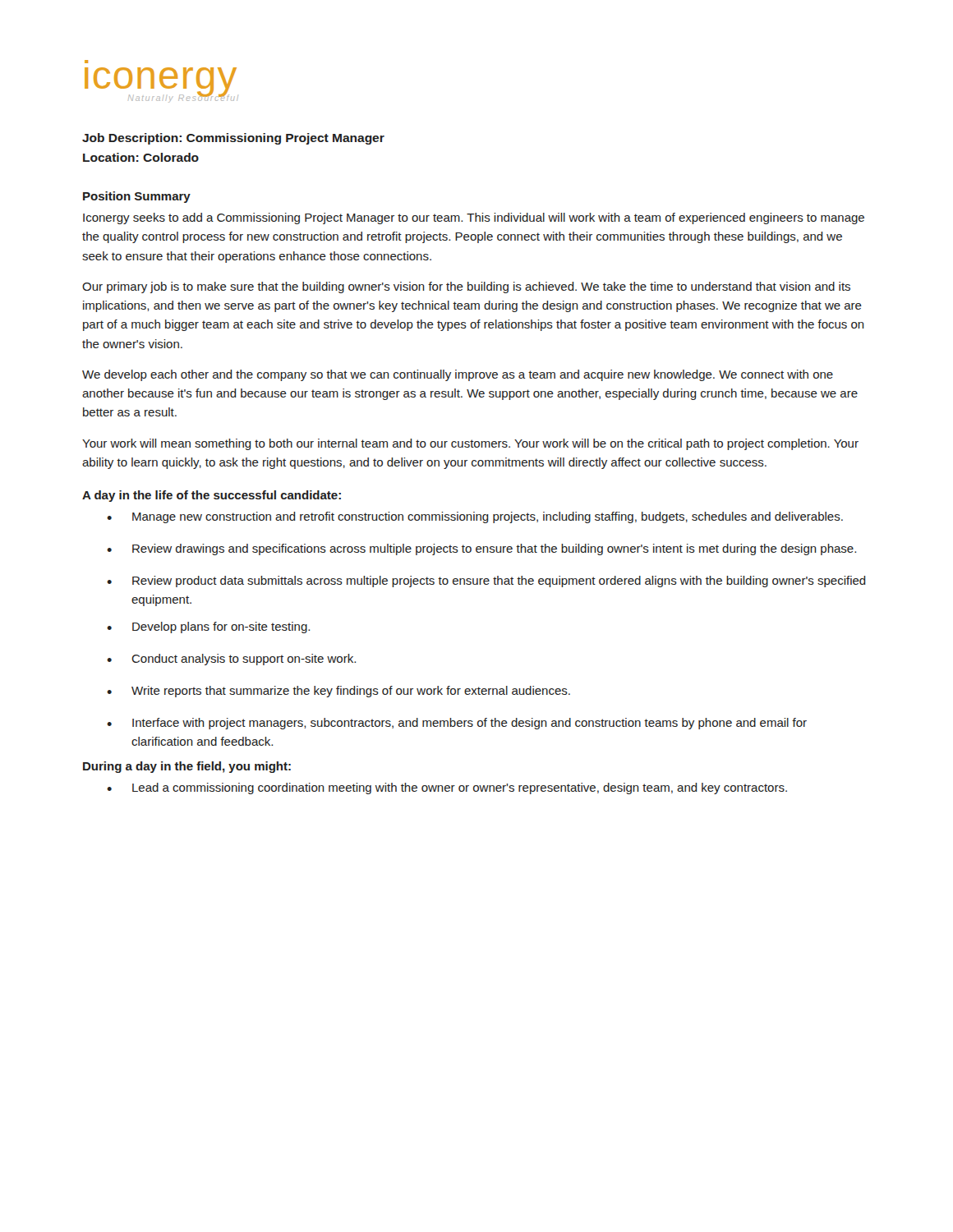Click on the section header that says "Position Summary"
Image resolution: width=953 pixels, height=1232 pixels.
pyautogui.click(x=136, y=196)
